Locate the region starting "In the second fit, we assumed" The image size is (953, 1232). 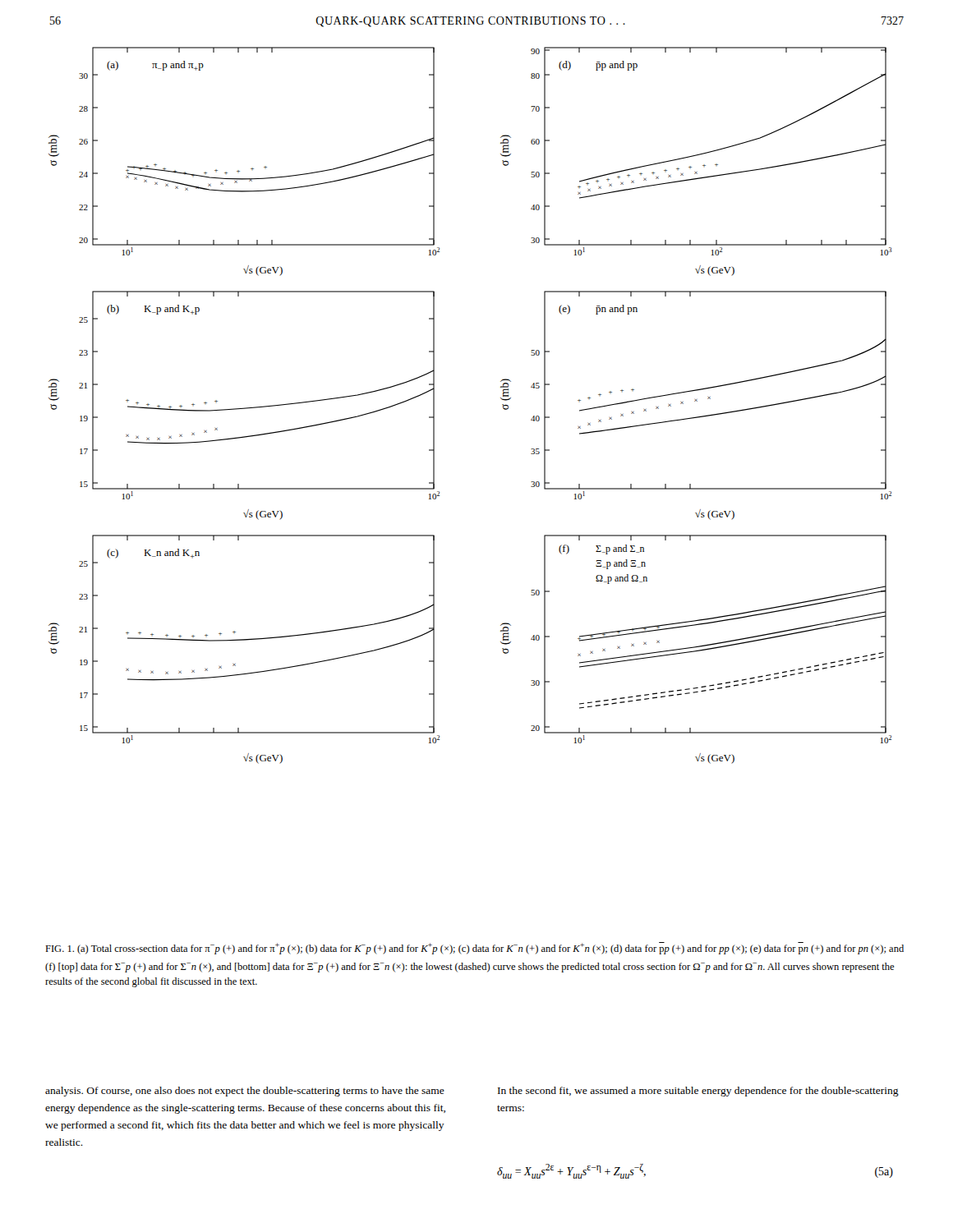coord(698,1099)
